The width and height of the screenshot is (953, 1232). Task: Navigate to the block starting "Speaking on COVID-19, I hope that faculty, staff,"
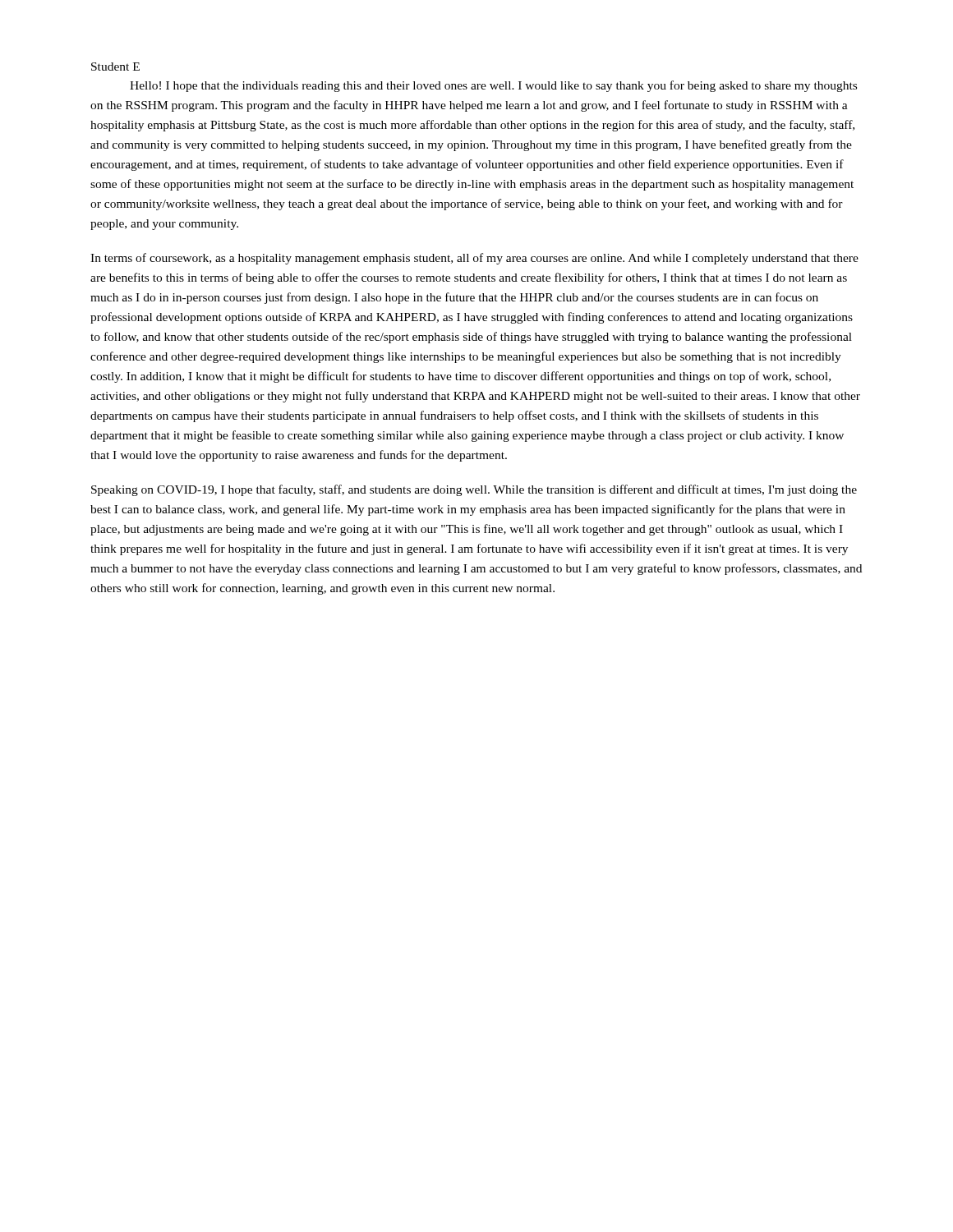tap(476, 539)
